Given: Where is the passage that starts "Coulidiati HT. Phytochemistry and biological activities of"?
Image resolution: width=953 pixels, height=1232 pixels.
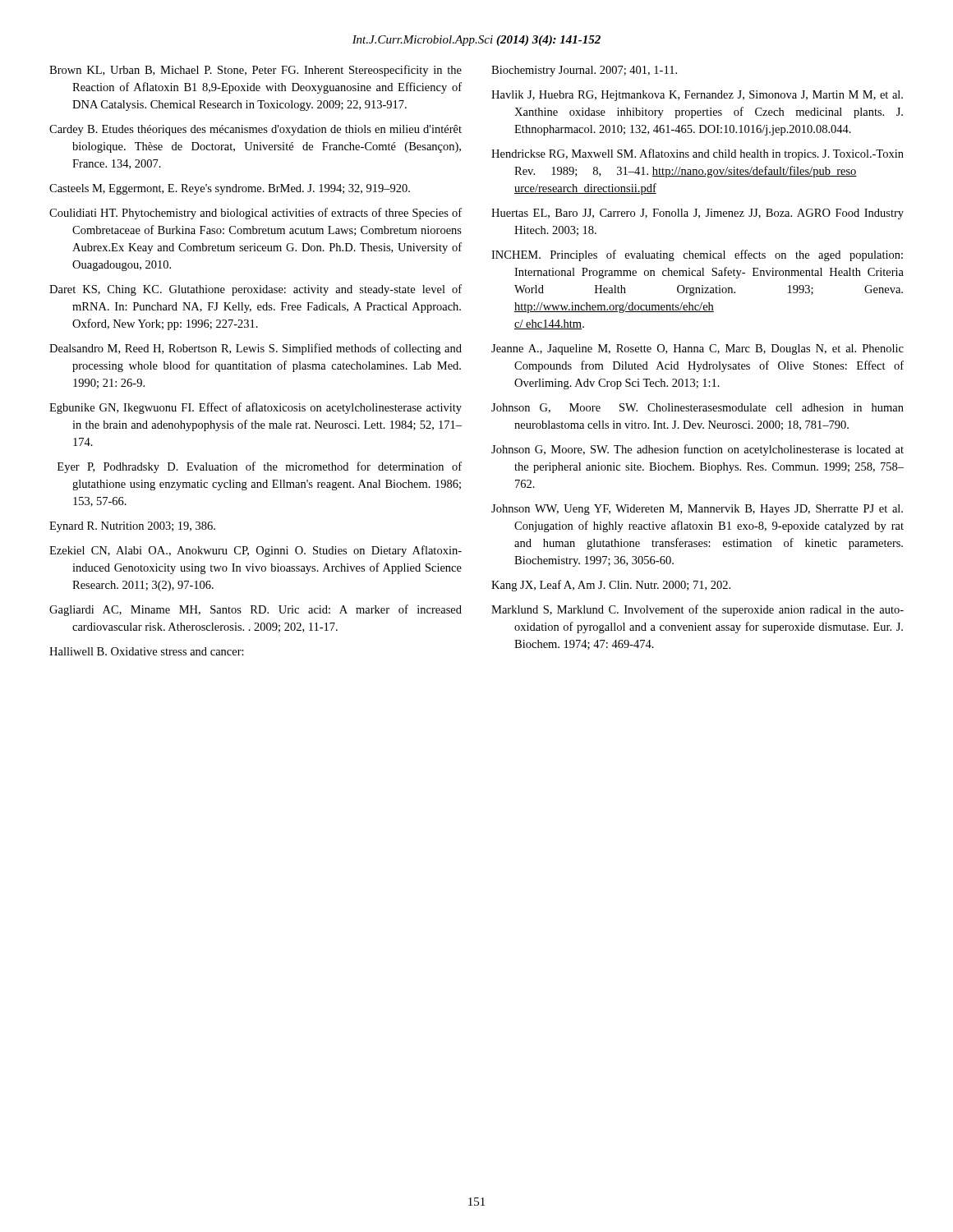Looking at the screenshot, I should [255, 239].
